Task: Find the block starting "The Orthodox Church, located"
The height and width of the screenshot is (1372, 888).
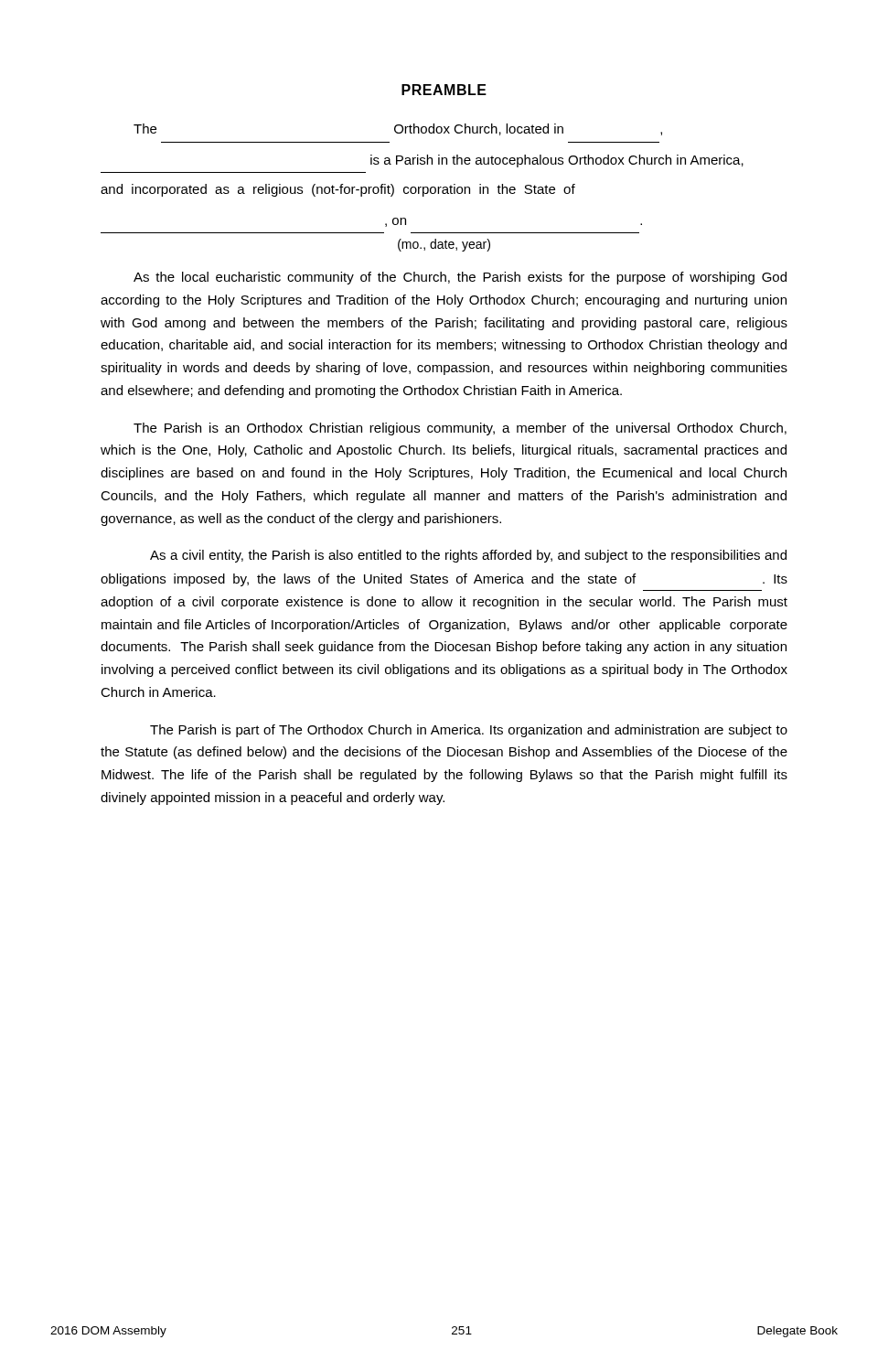Action: (444, 183)
